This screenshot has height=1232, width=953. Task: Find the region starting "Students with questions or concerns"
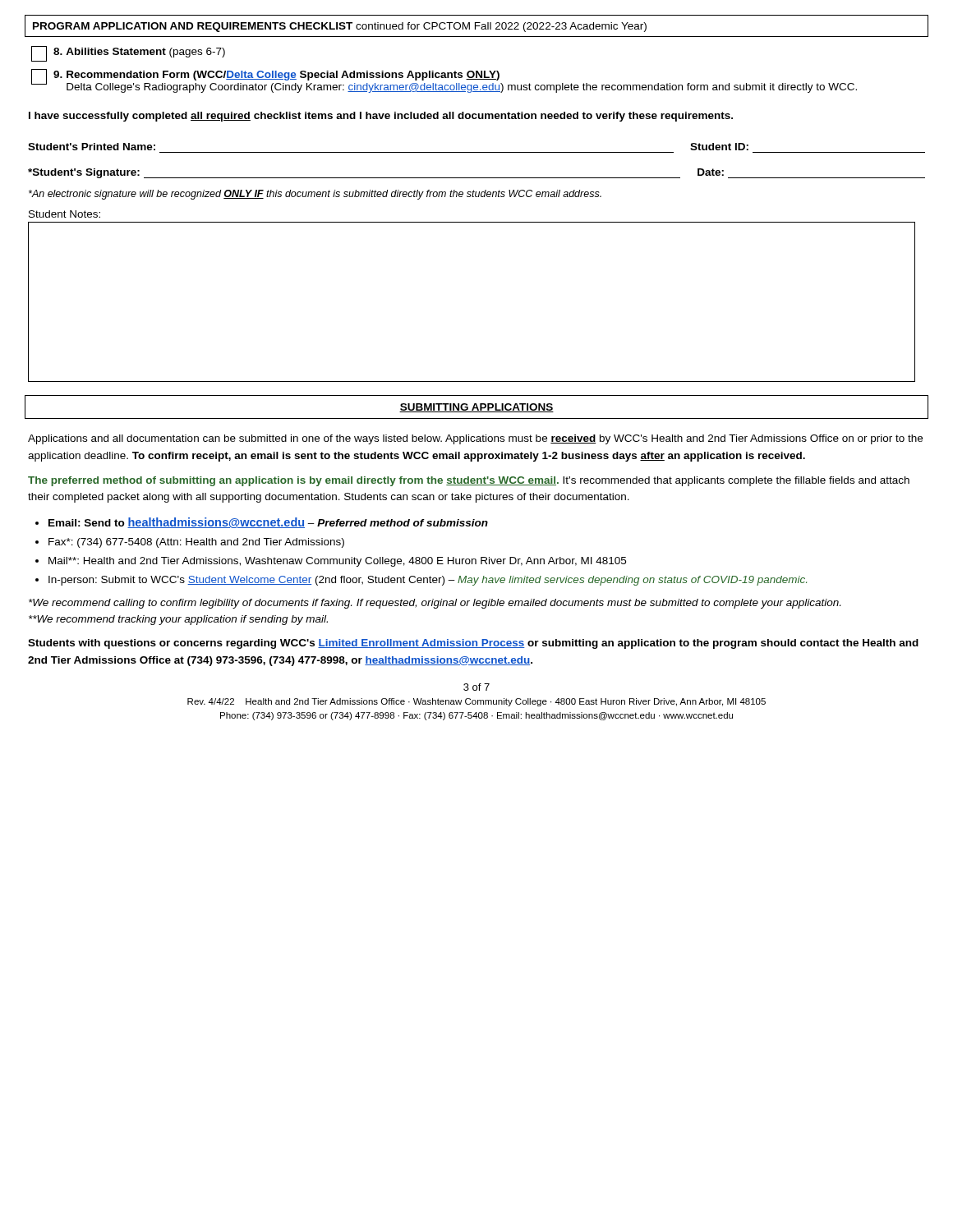point(473,651)
